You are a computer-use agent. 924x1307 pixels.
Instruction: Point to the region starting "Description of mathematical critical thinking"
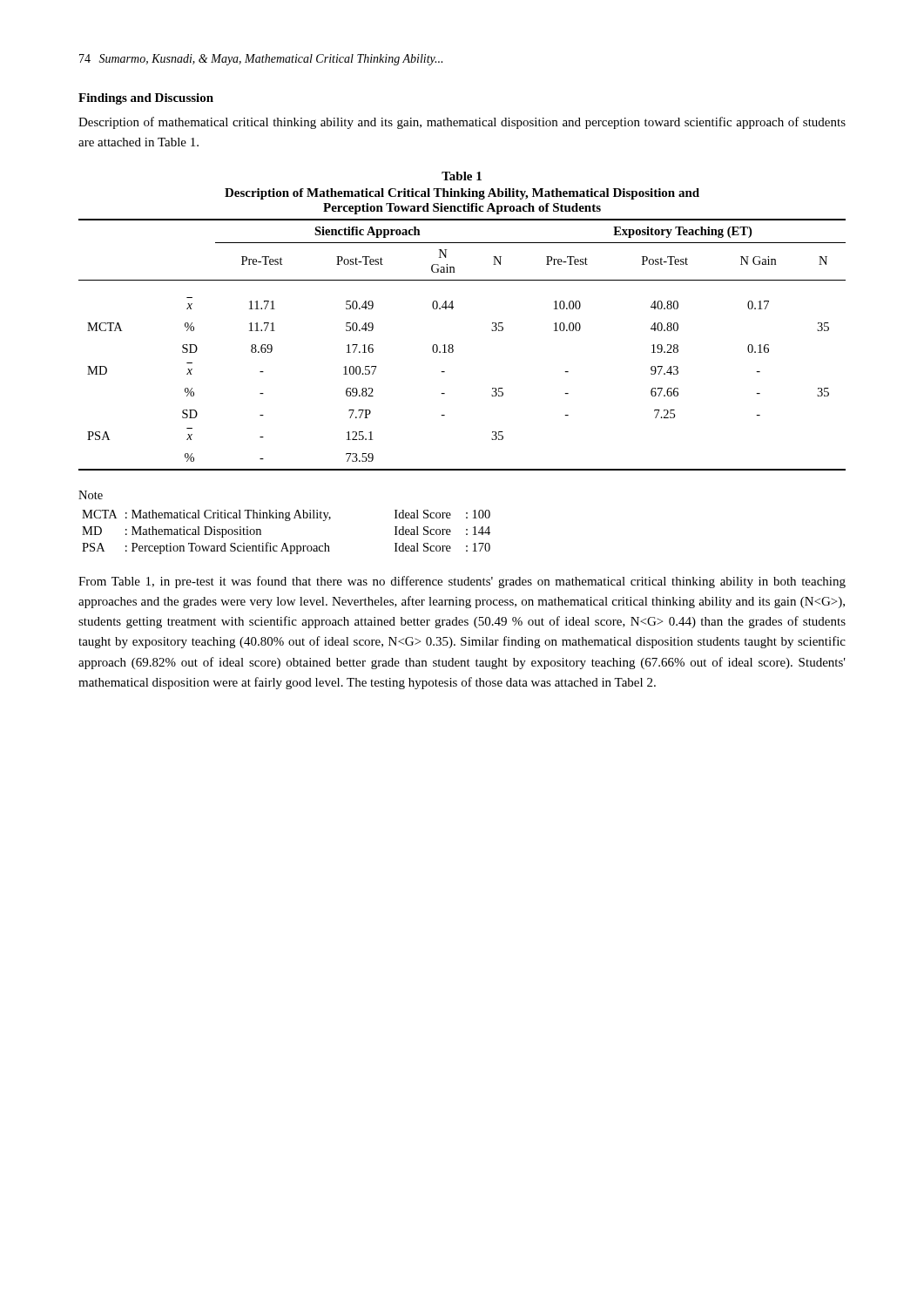[x=462, y=132]
